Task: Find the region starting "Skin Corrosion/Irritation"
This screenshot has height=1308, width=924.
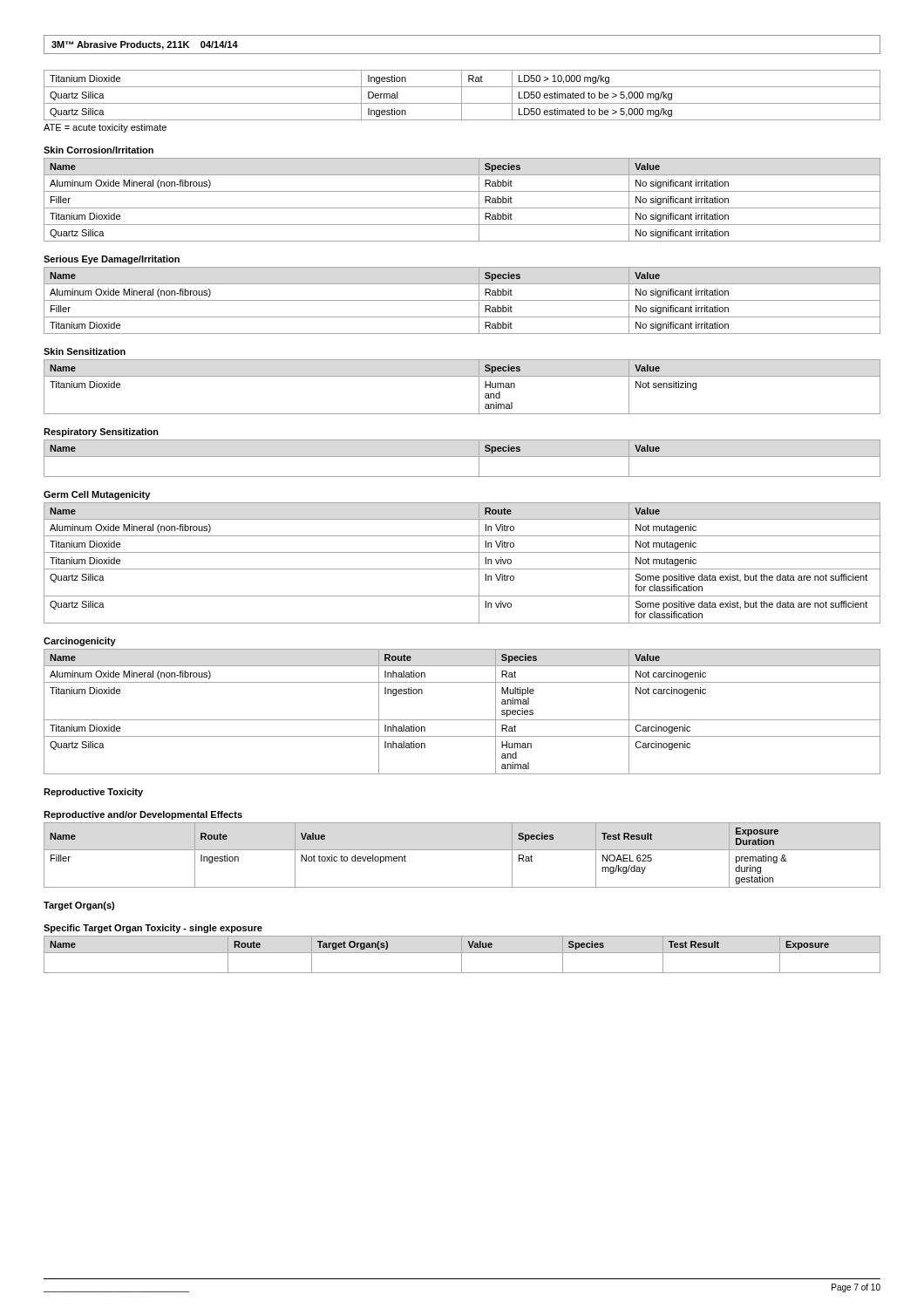Action: click(x=99, y=150)
